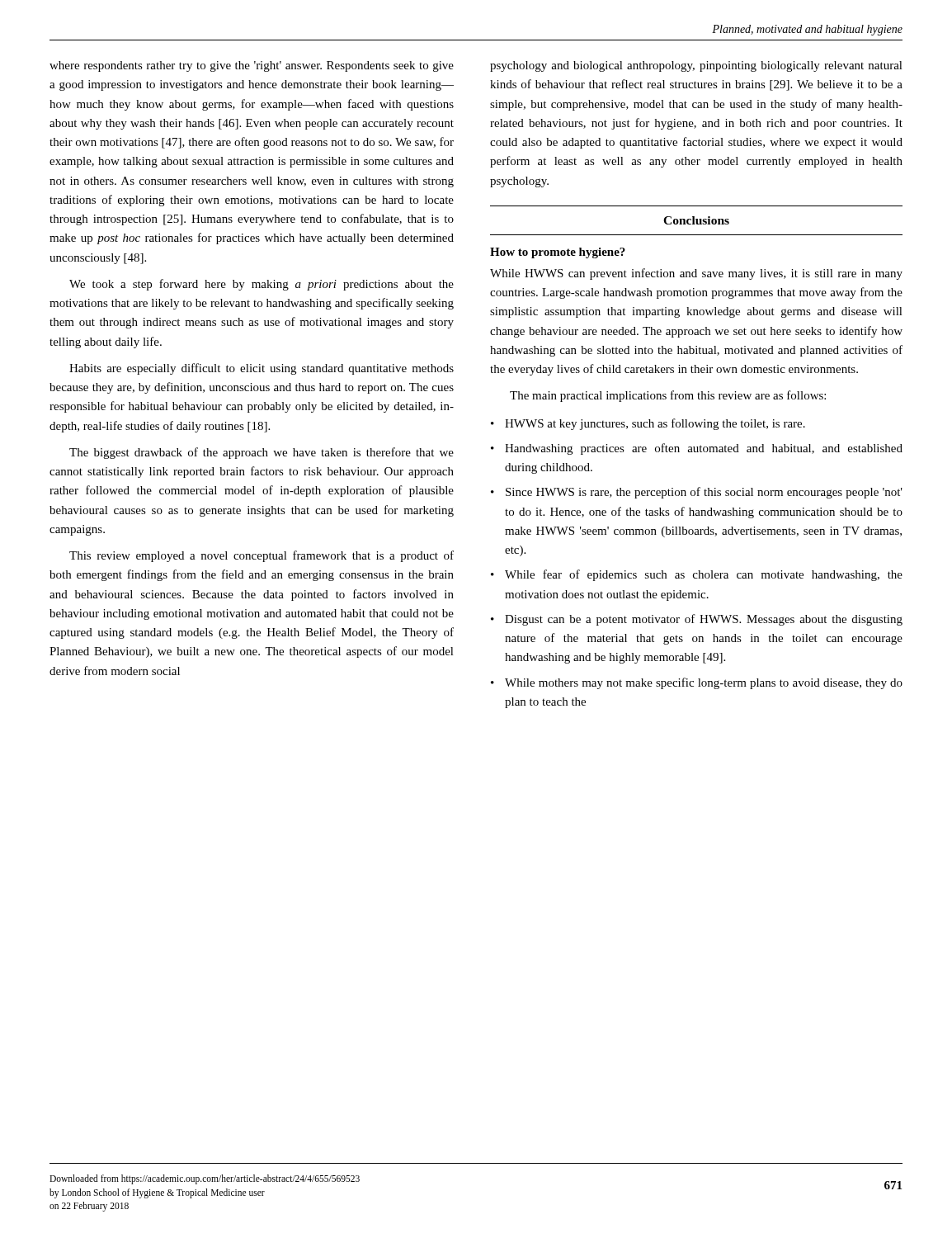Screen dimensions: 1238x952
Task: Find the block on this page that starts "While HWWS can prevent"
Action: coord(696,335)
